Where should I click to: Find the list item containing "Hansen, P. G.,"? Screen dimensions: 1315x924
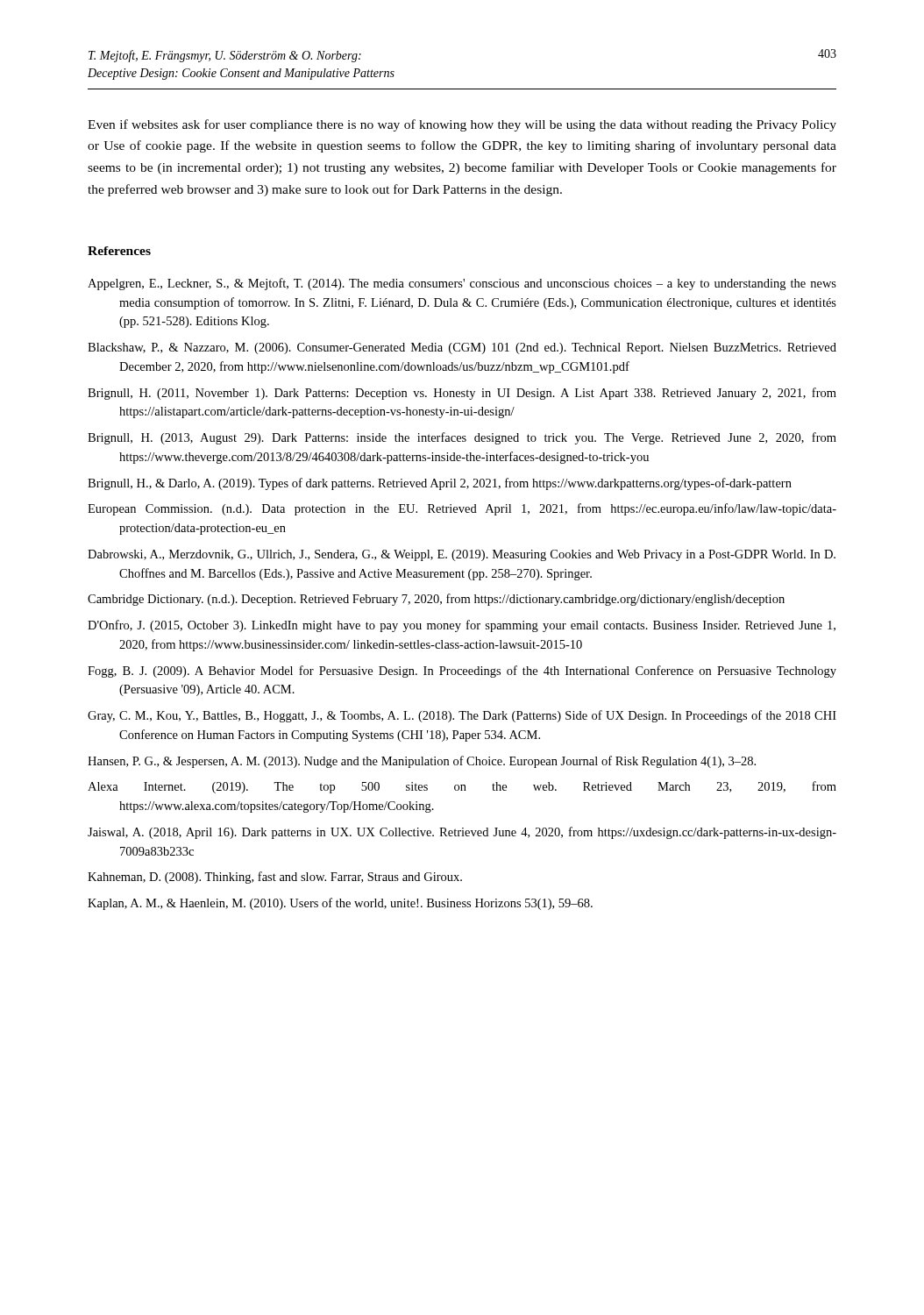coord(422,761)
